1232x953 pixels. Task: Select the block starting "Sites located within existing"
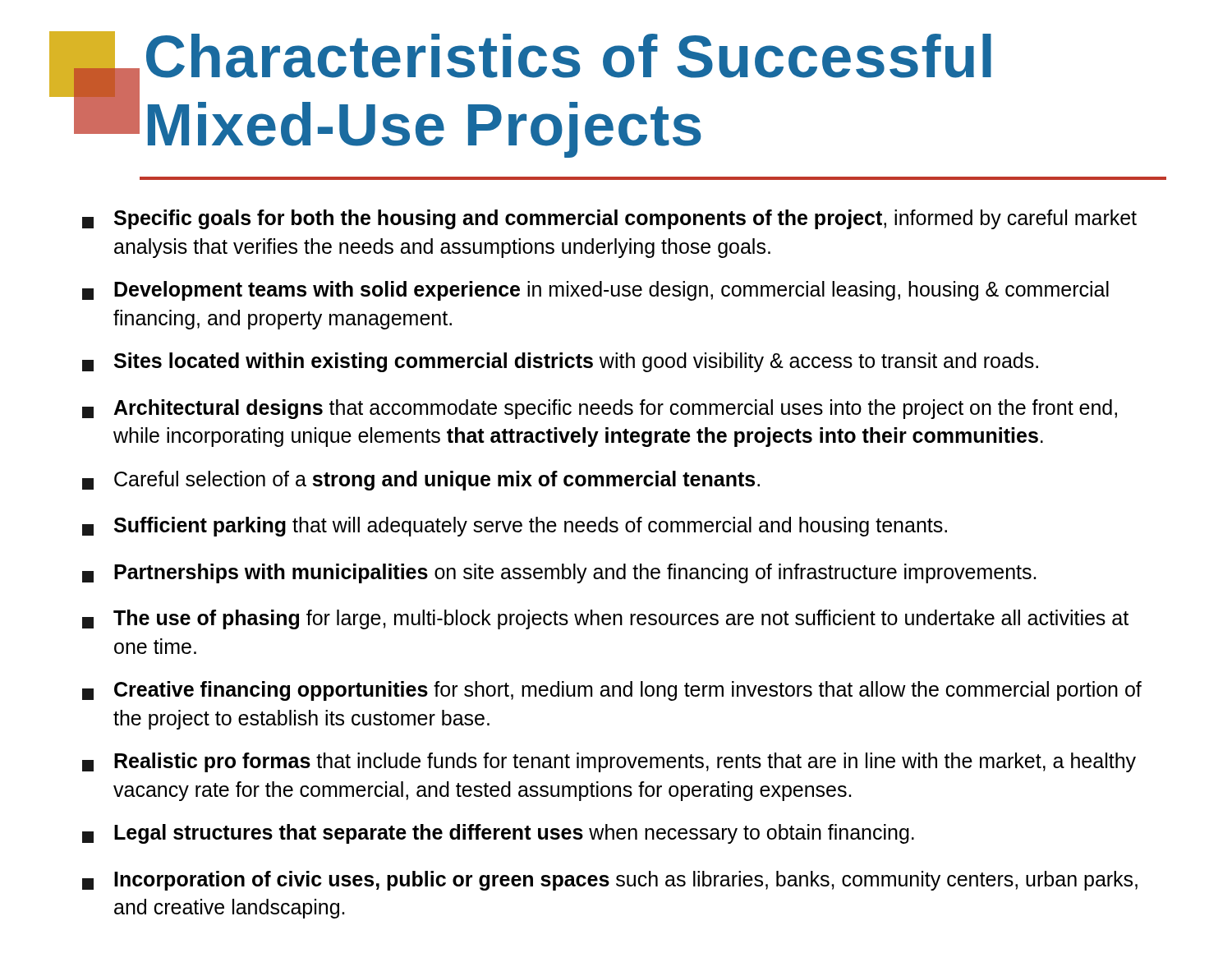624,363
